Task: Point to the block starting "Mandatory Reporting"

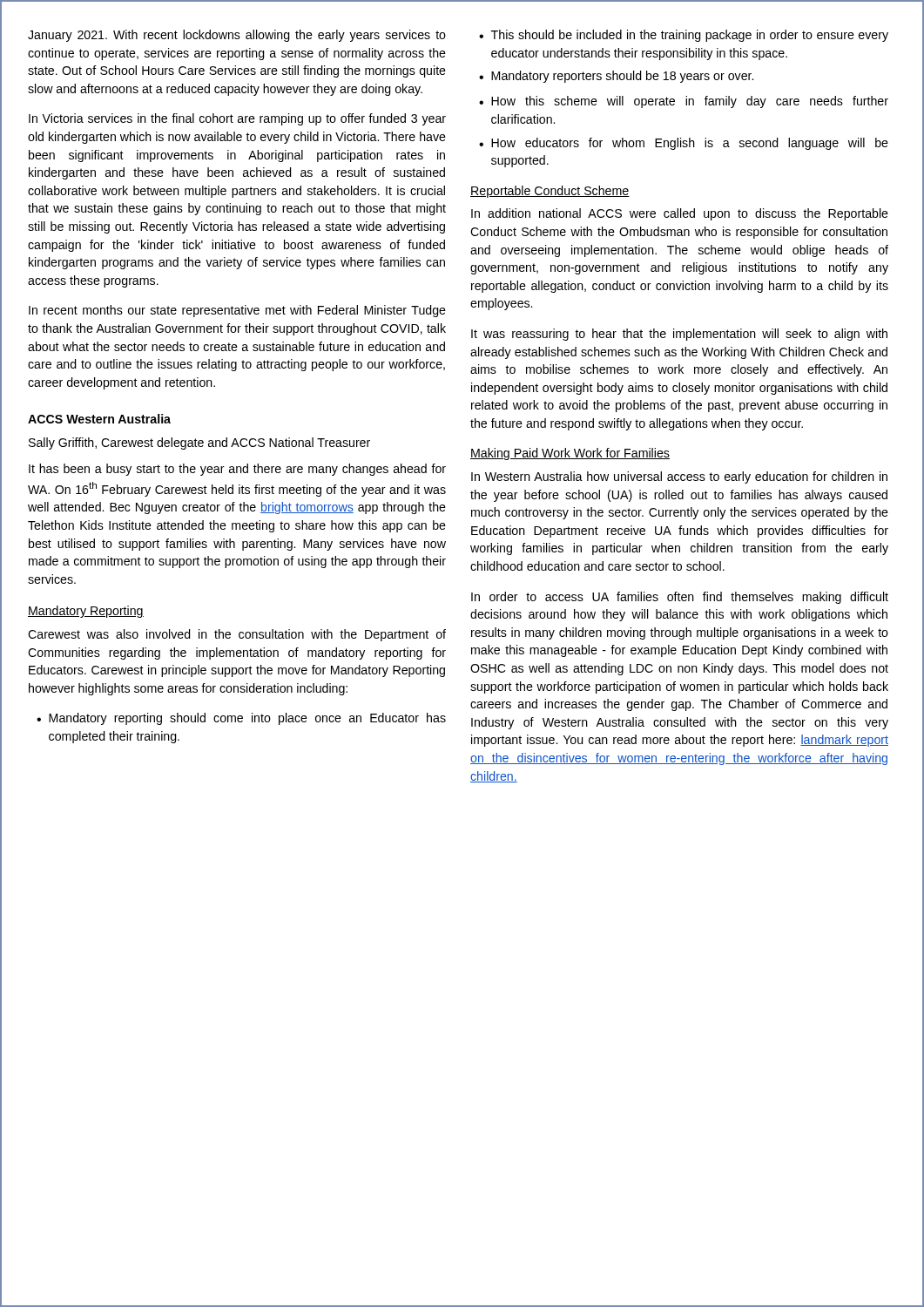Action: click(x=86, y=611)
